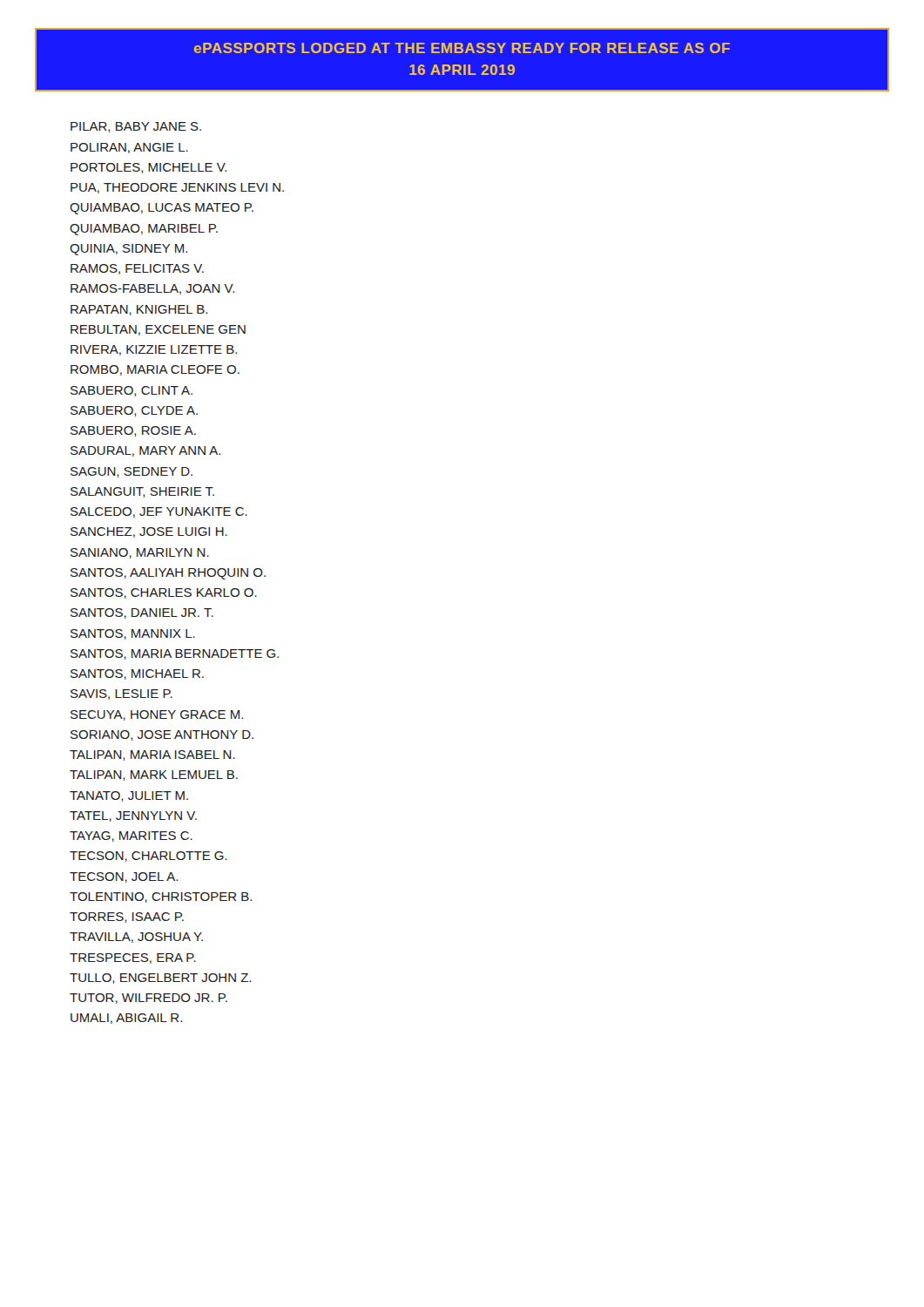This screenshot has height=1307, width=924.
Task: Point to the text block starting "SECUYA, HONEY GRACE M."
Action: click(x=157, y=714)
